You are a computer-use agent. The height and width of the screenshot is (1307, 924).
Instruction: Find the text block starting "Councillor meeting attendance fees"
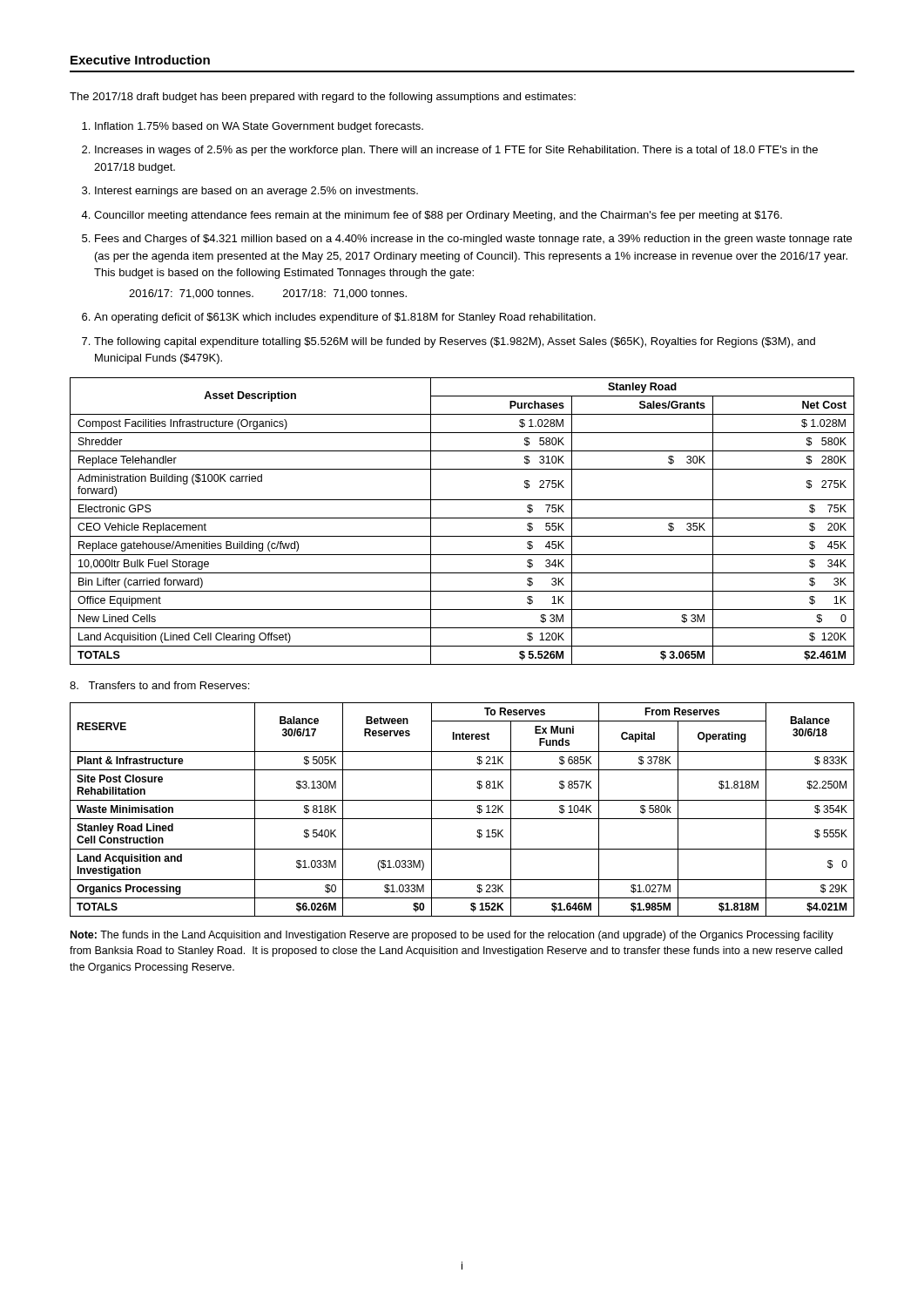click(474, 215)
